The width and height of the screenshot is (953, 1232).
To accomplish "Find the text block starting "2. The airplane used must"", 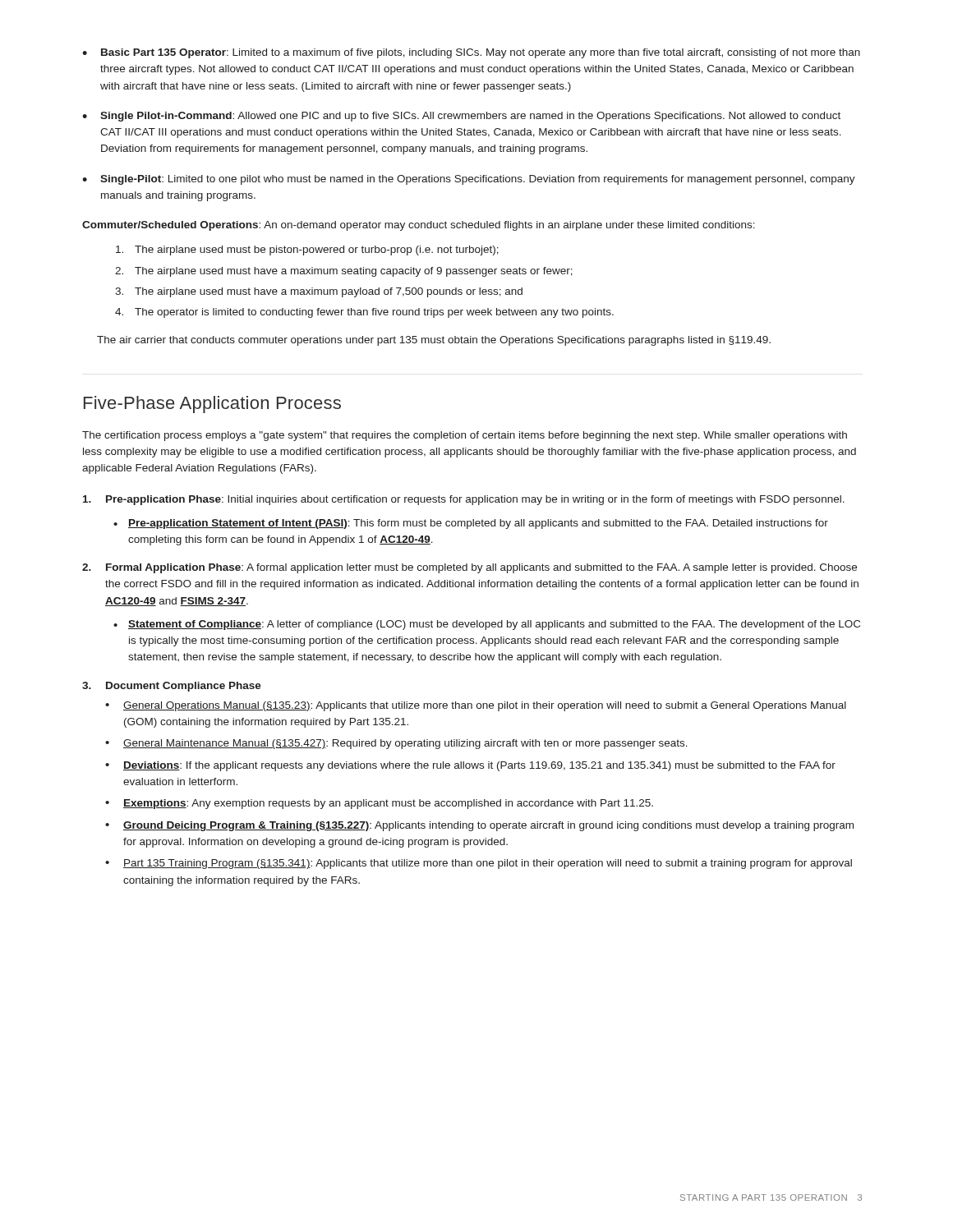I will point(344,271).
